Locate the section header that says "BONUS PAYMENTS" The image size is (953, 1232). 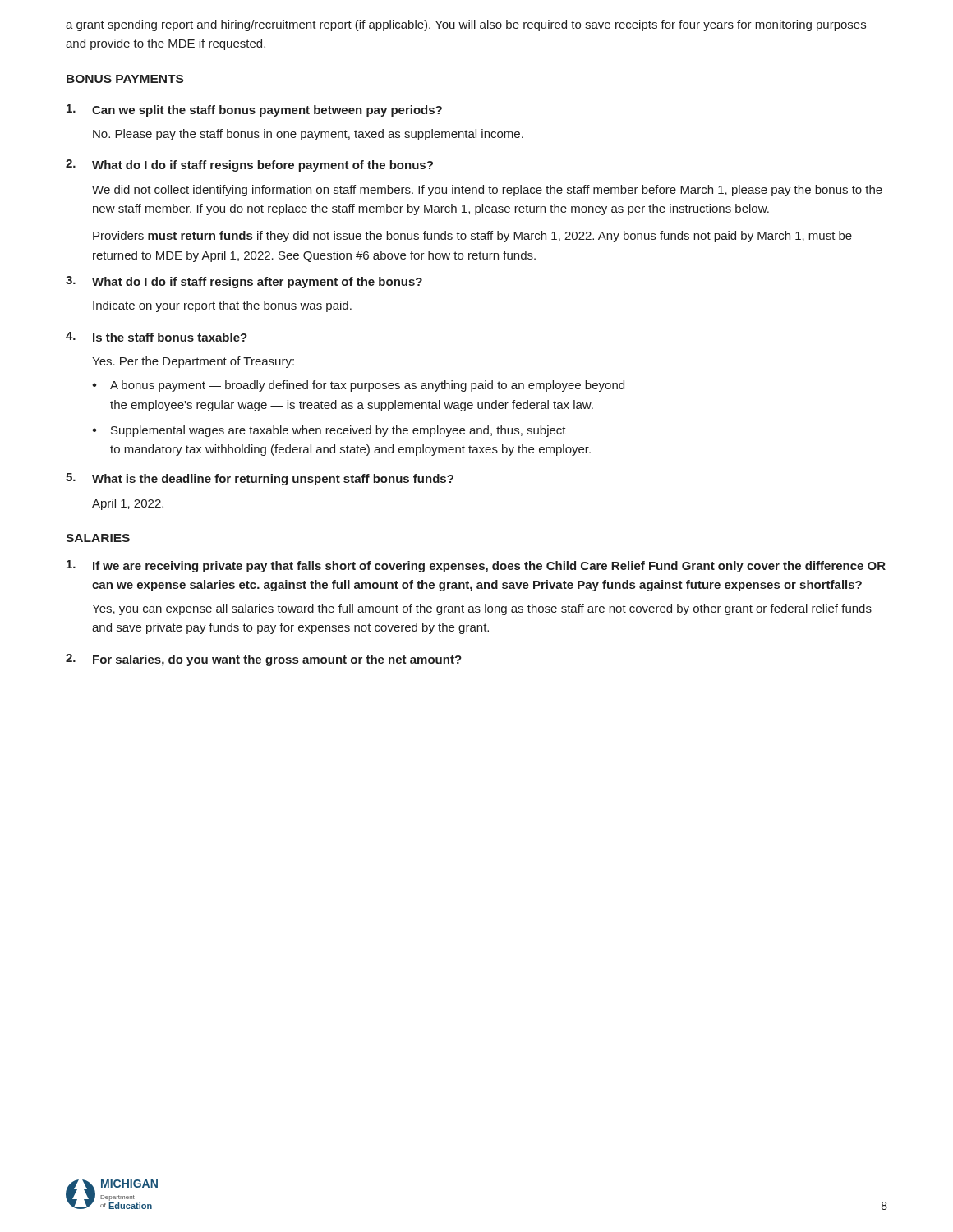pos(125,78)
